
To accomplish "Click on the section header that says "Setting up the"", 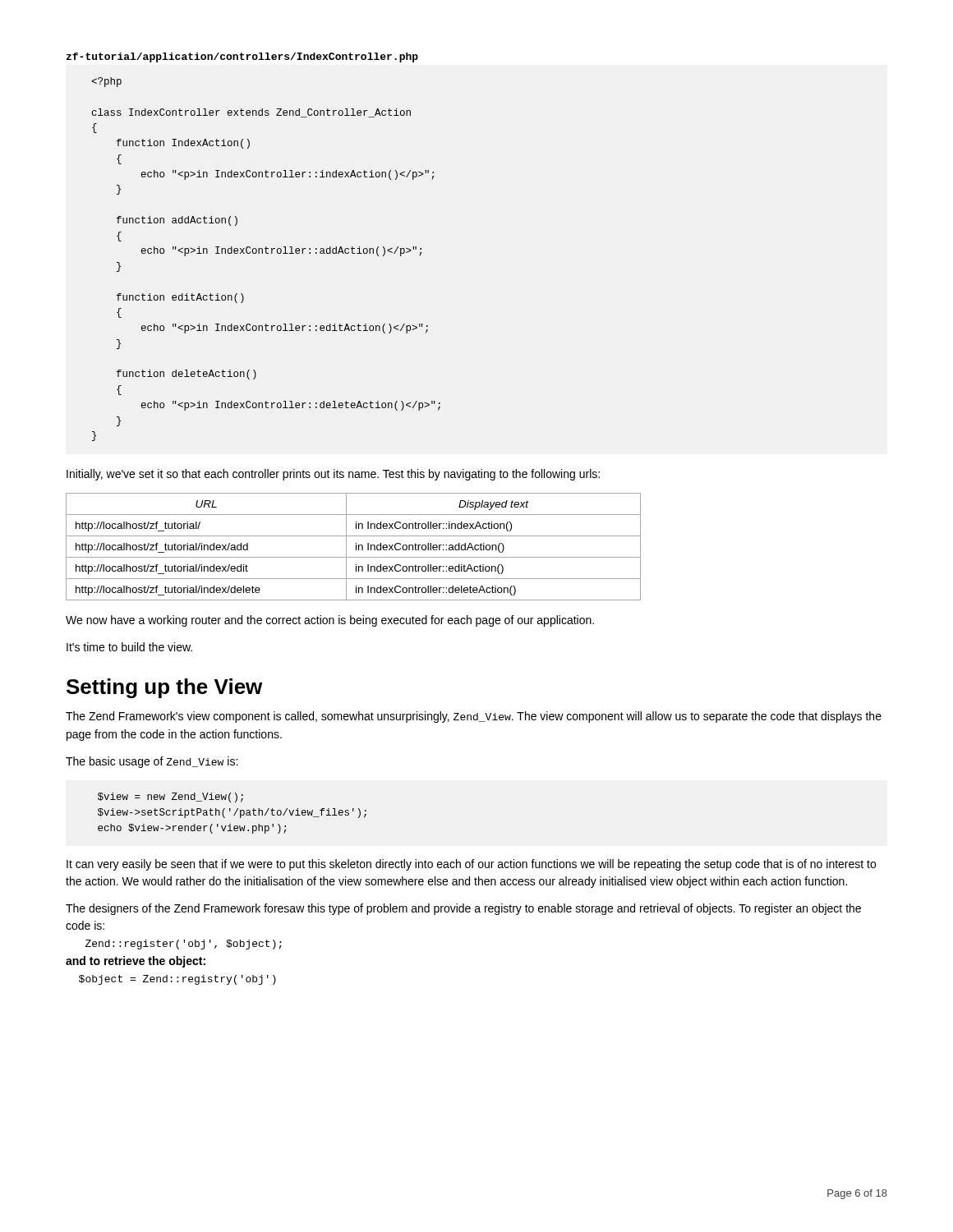I will [164, 687].
